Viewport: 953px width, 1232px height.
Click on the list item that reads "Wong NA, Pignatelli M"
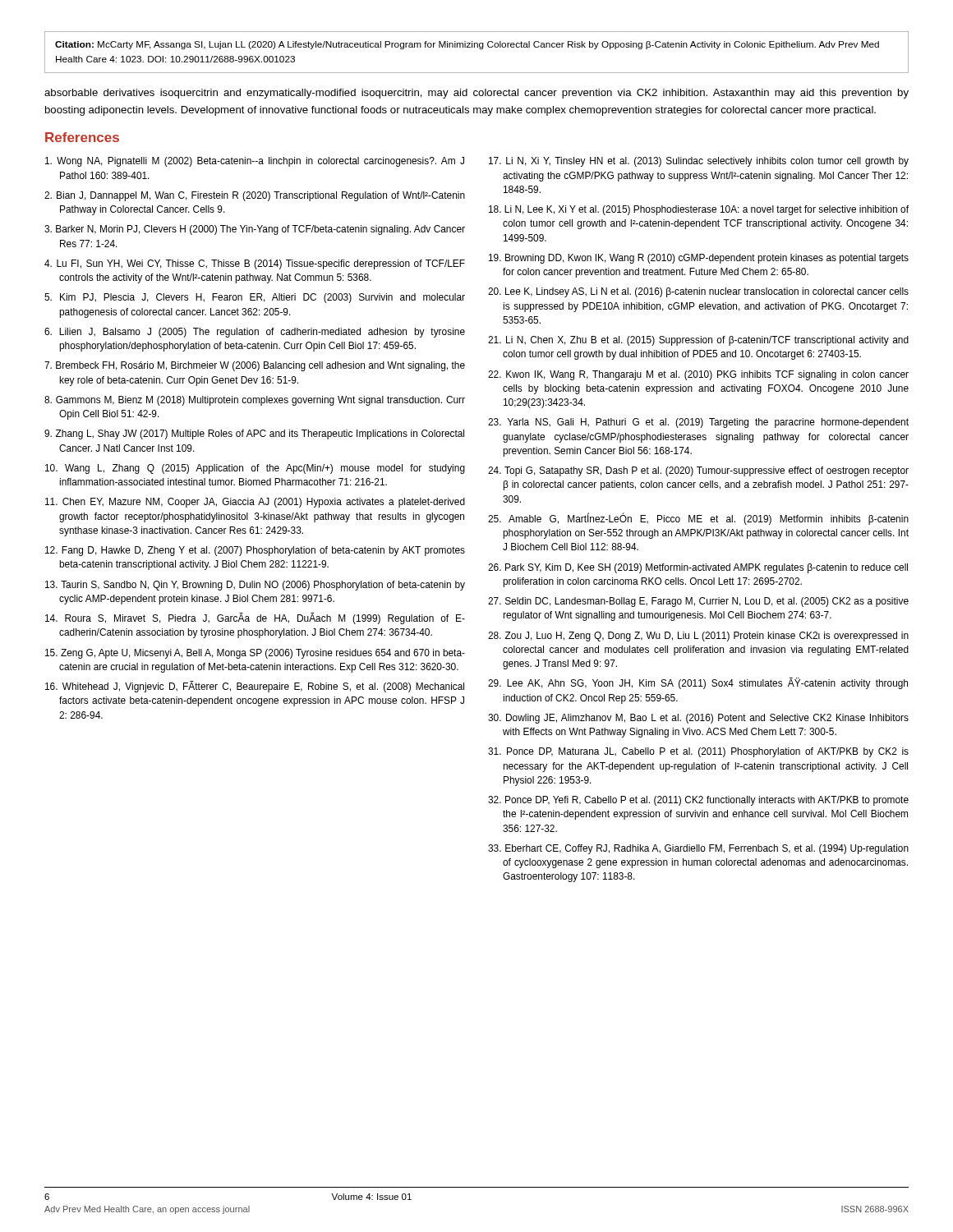255,168
